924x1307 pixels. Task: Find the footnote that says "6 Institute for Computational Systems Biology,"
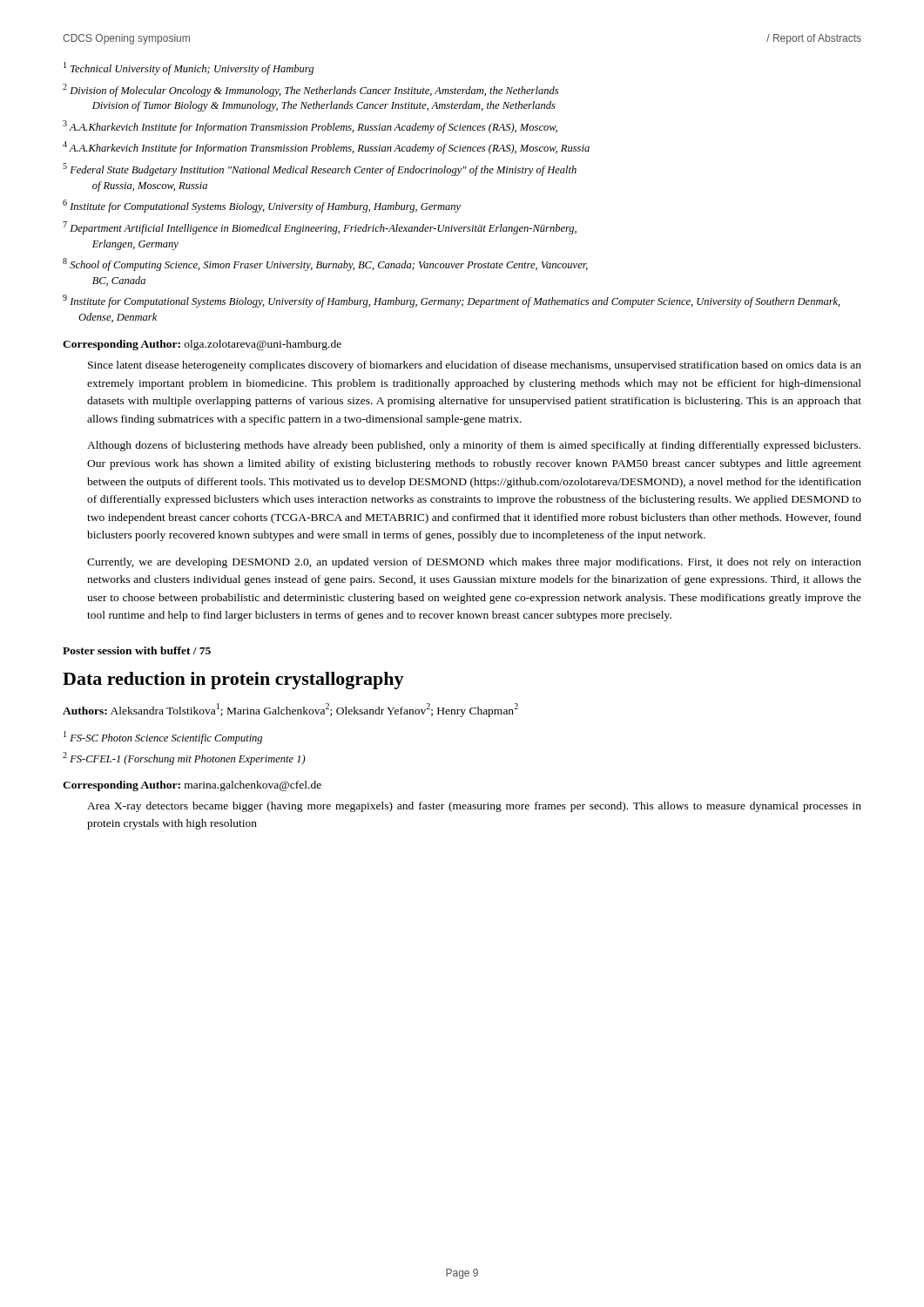point(262,206)
